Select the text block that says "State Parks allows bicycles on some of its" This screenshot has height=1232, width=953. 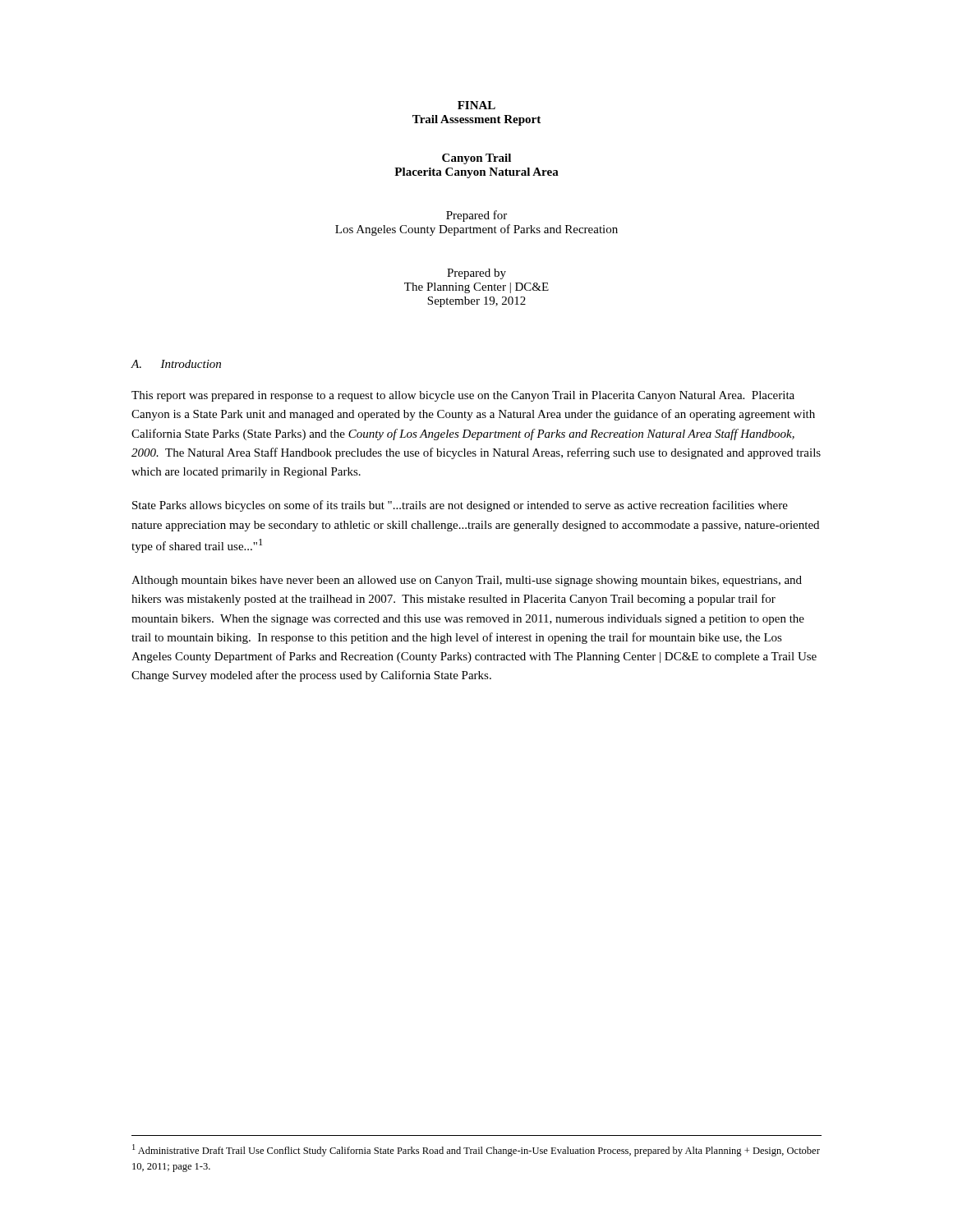[x=475, y=526]
